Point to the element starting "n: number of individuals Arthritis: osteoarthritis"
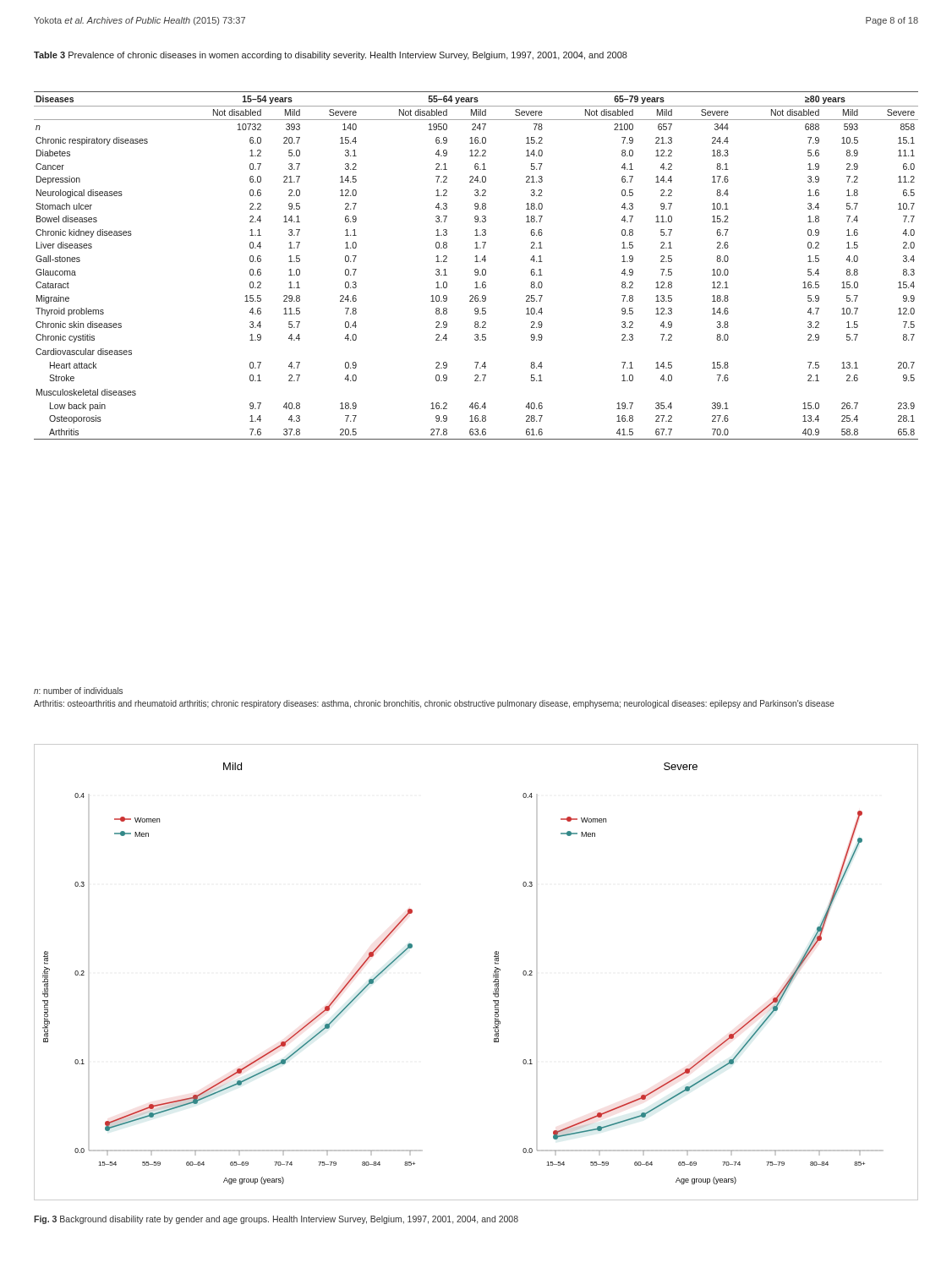 [x=434, y=697]
